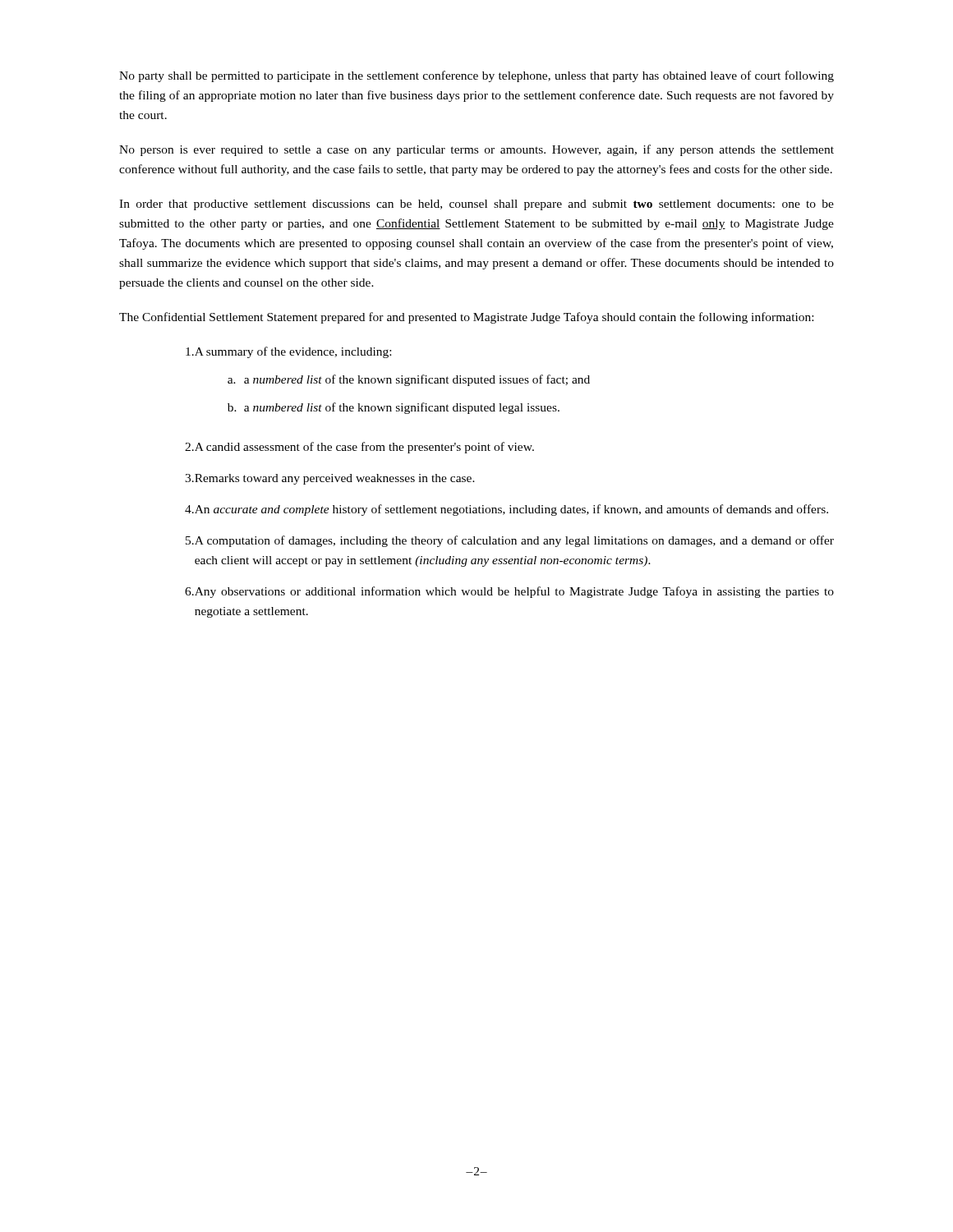Locate the list item with the text "2. A candid assessment of"

[x=476, y=447]
